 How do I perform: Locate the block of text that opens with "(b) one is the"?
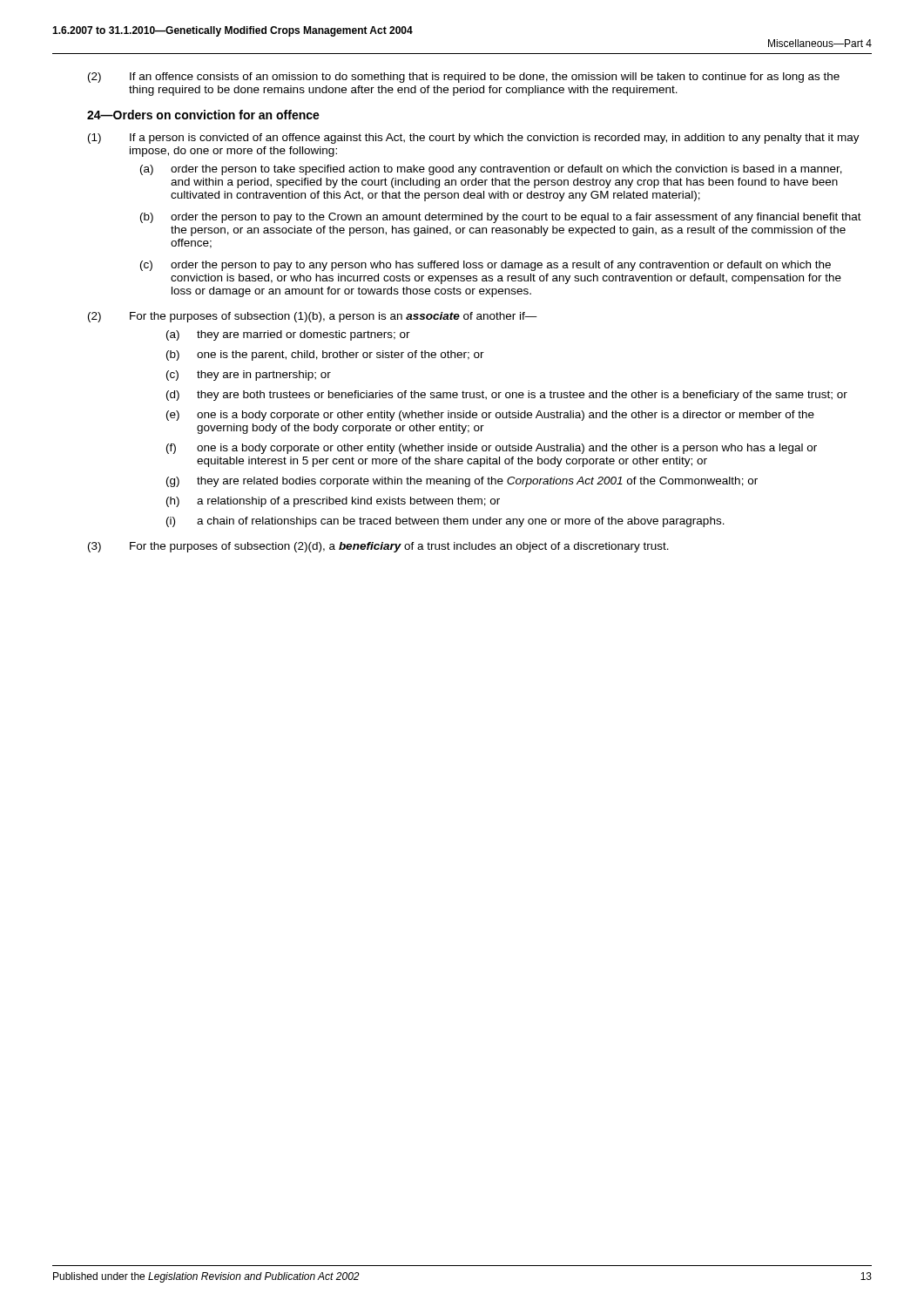325,354
